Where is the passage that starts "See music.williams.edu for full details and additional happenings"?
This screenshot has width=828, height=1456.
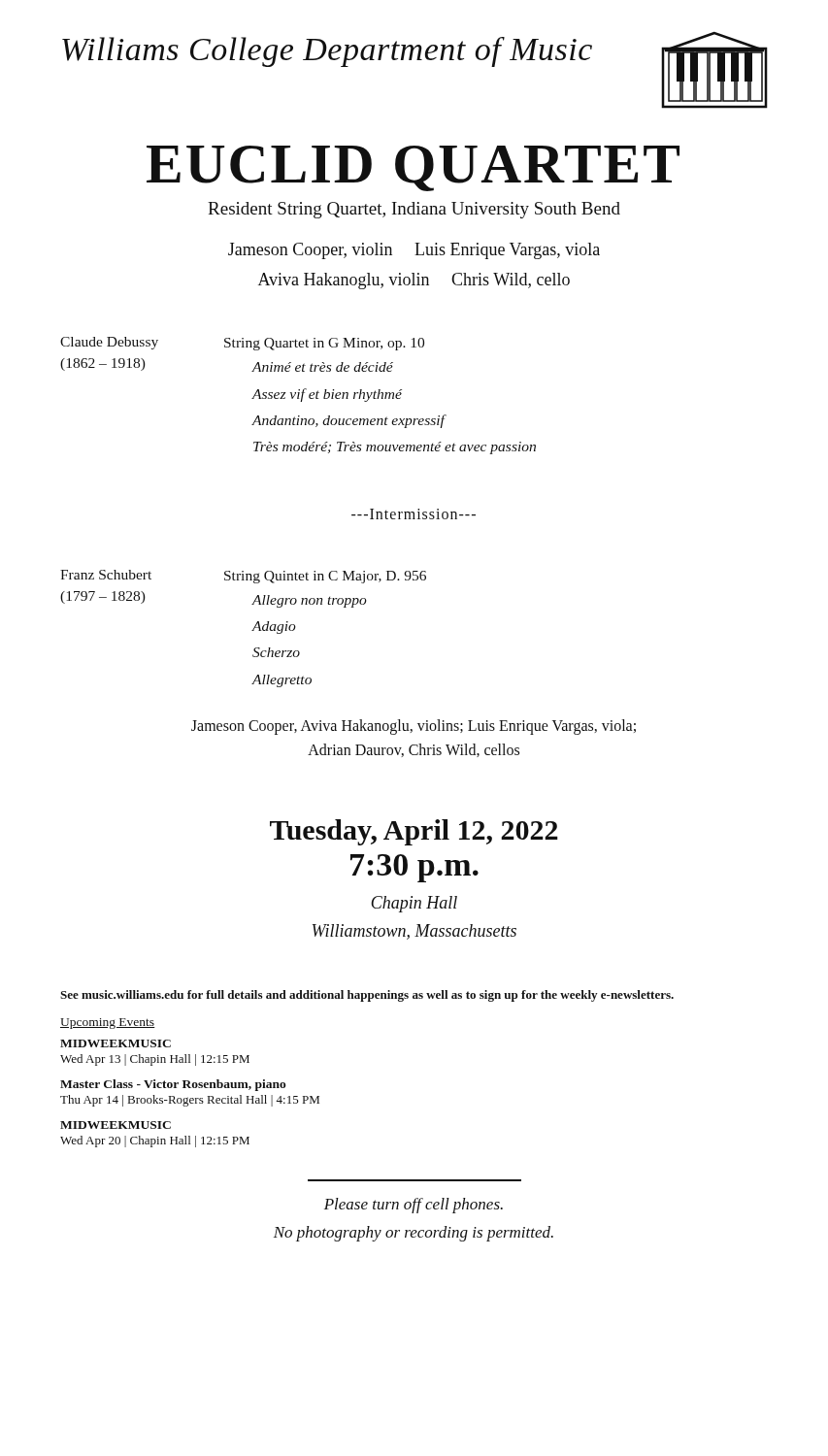click(x=367, y=995)
